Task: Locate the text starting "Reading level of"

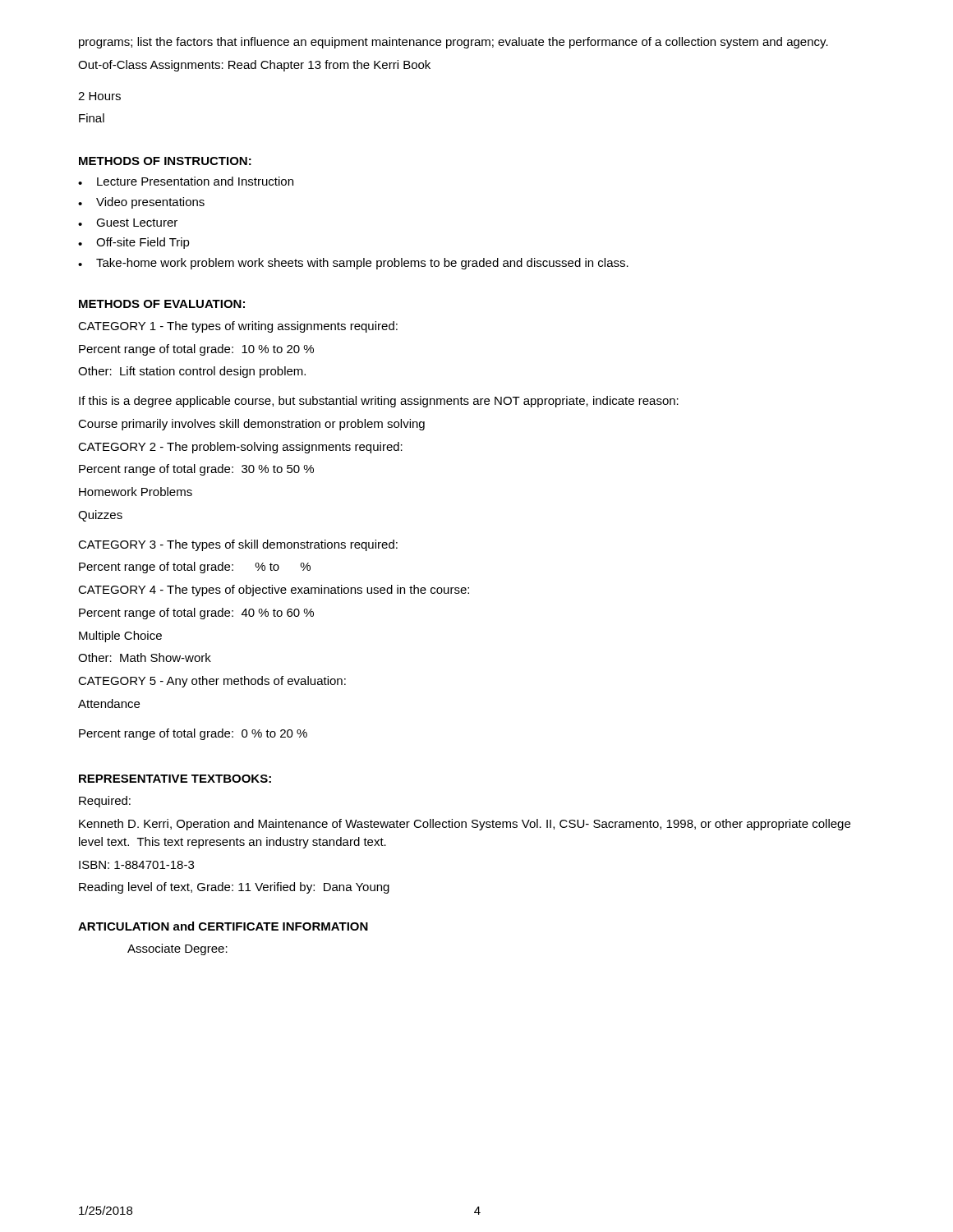Action: 234,887
